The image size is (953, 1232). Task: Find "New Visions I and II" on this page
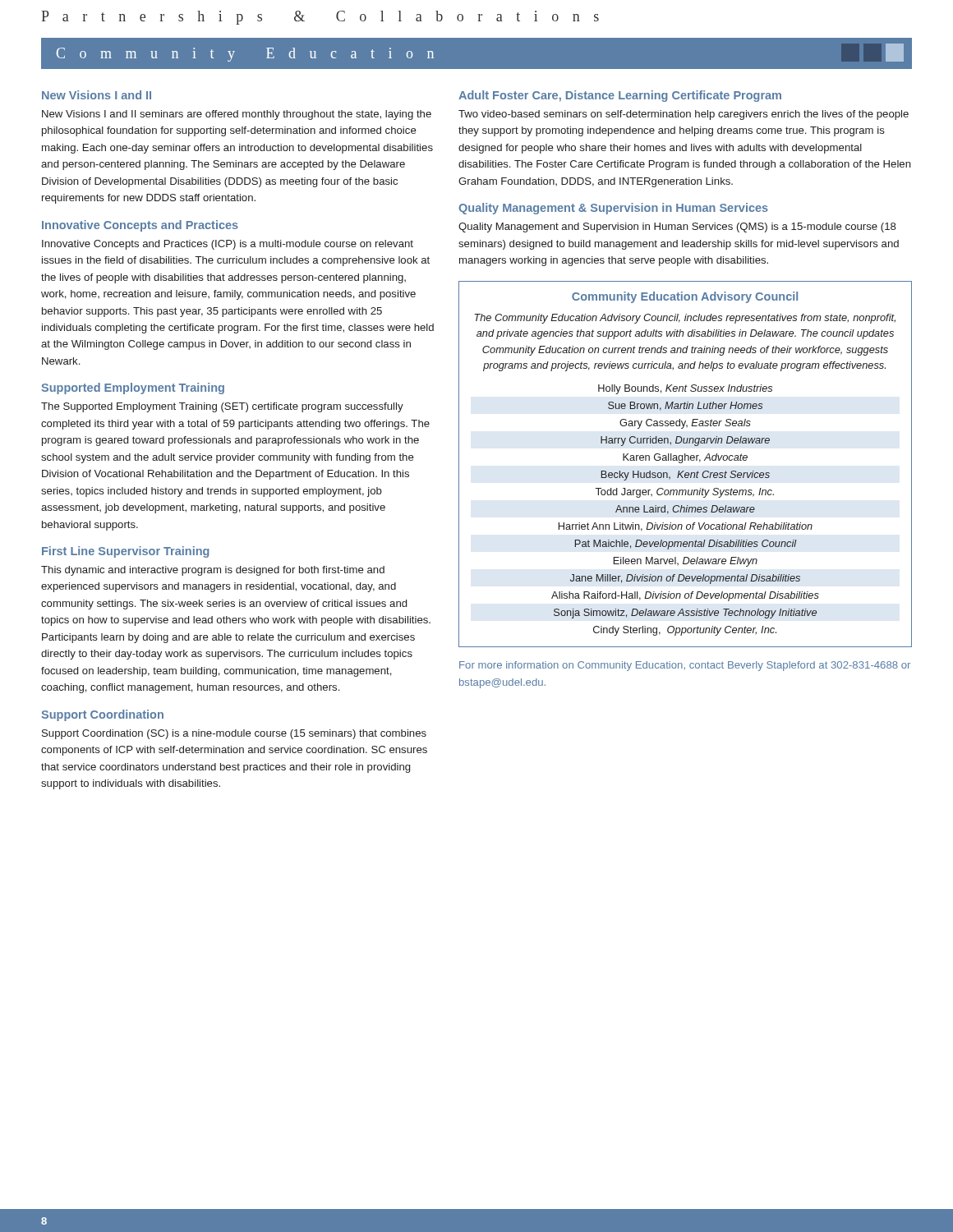click(97, 95)
